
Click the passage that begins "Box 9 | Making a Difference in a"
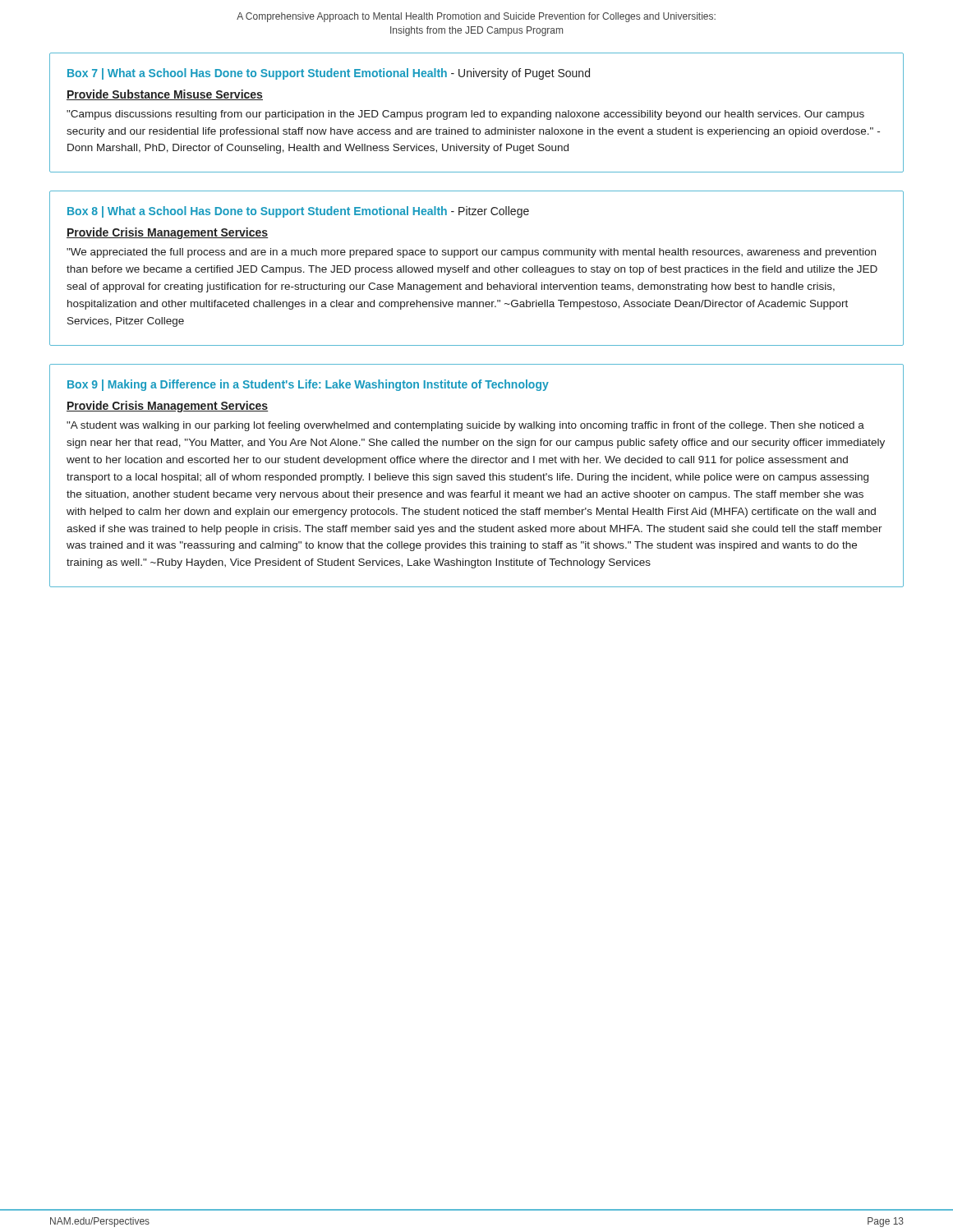coord(476,475)
